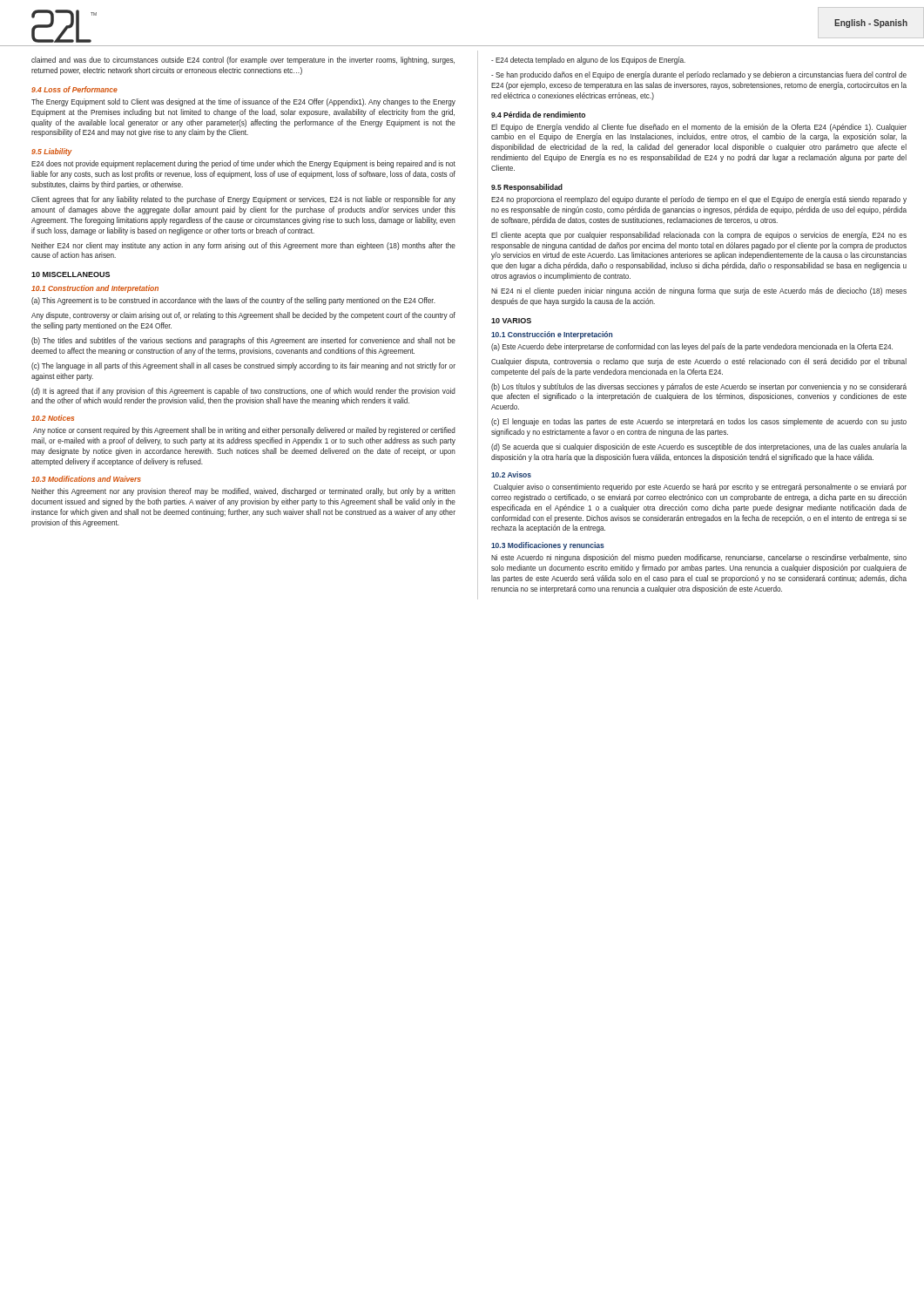The width and height of the screenshot is (924, 1307).
Task: Locate the text "10.3 Modifications and Waivers"
Action: pos(86,479)
